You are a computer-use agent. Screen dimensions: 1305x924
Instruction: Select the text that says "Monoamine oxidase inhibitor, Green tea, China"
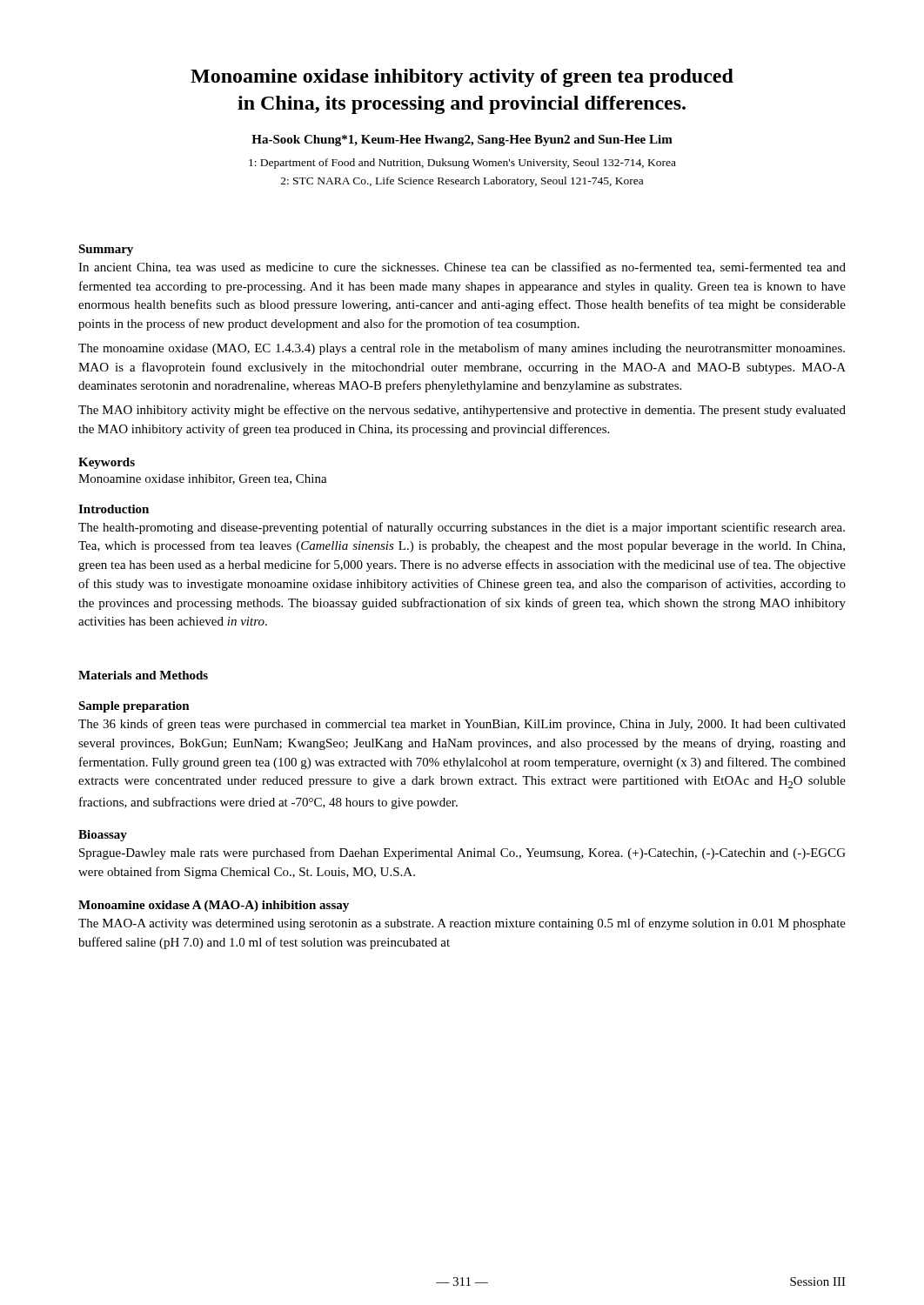coord(203,478)
